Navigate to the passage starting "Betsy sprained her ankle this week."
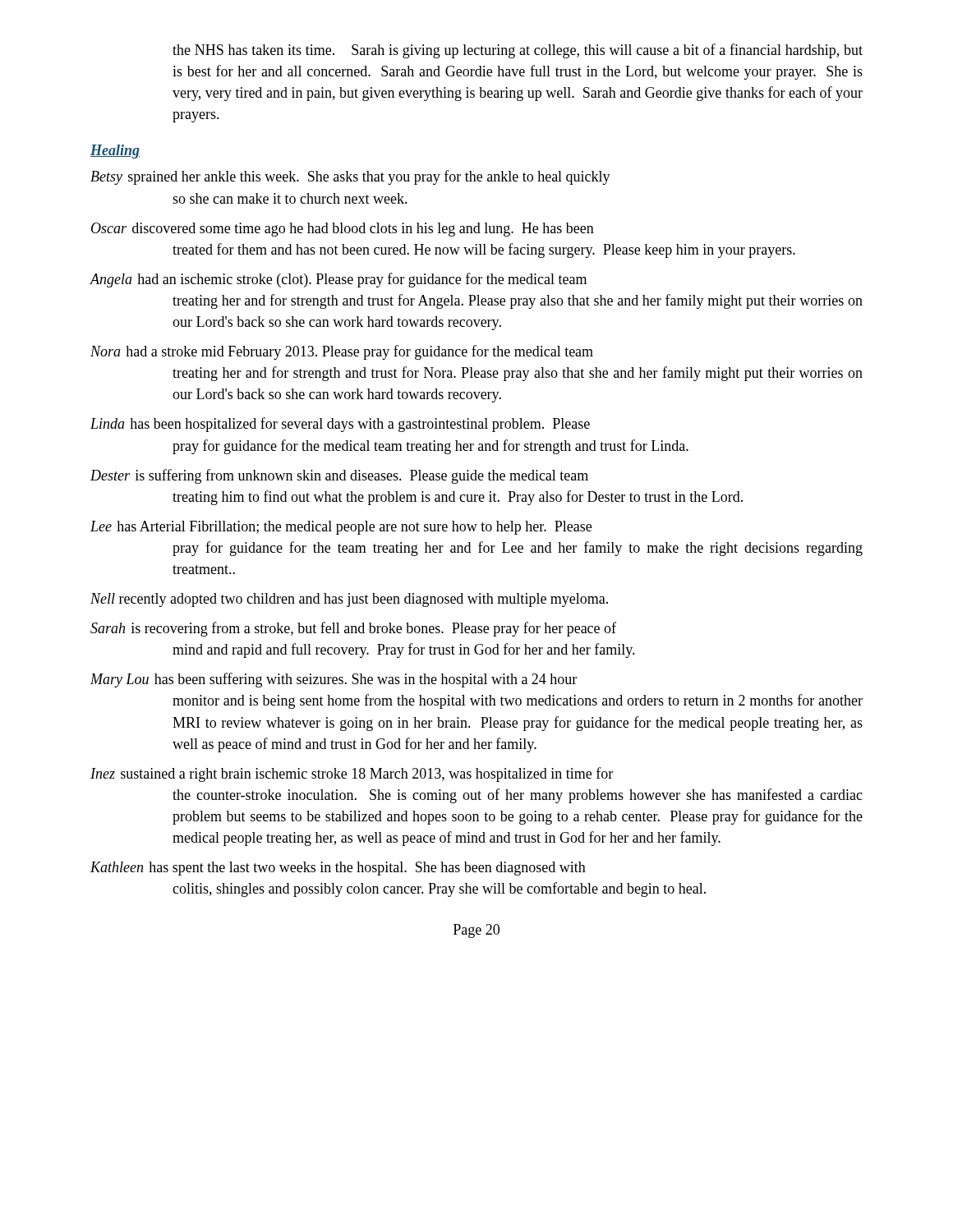This screenshot has height=1232, width=953. (476, 188)
